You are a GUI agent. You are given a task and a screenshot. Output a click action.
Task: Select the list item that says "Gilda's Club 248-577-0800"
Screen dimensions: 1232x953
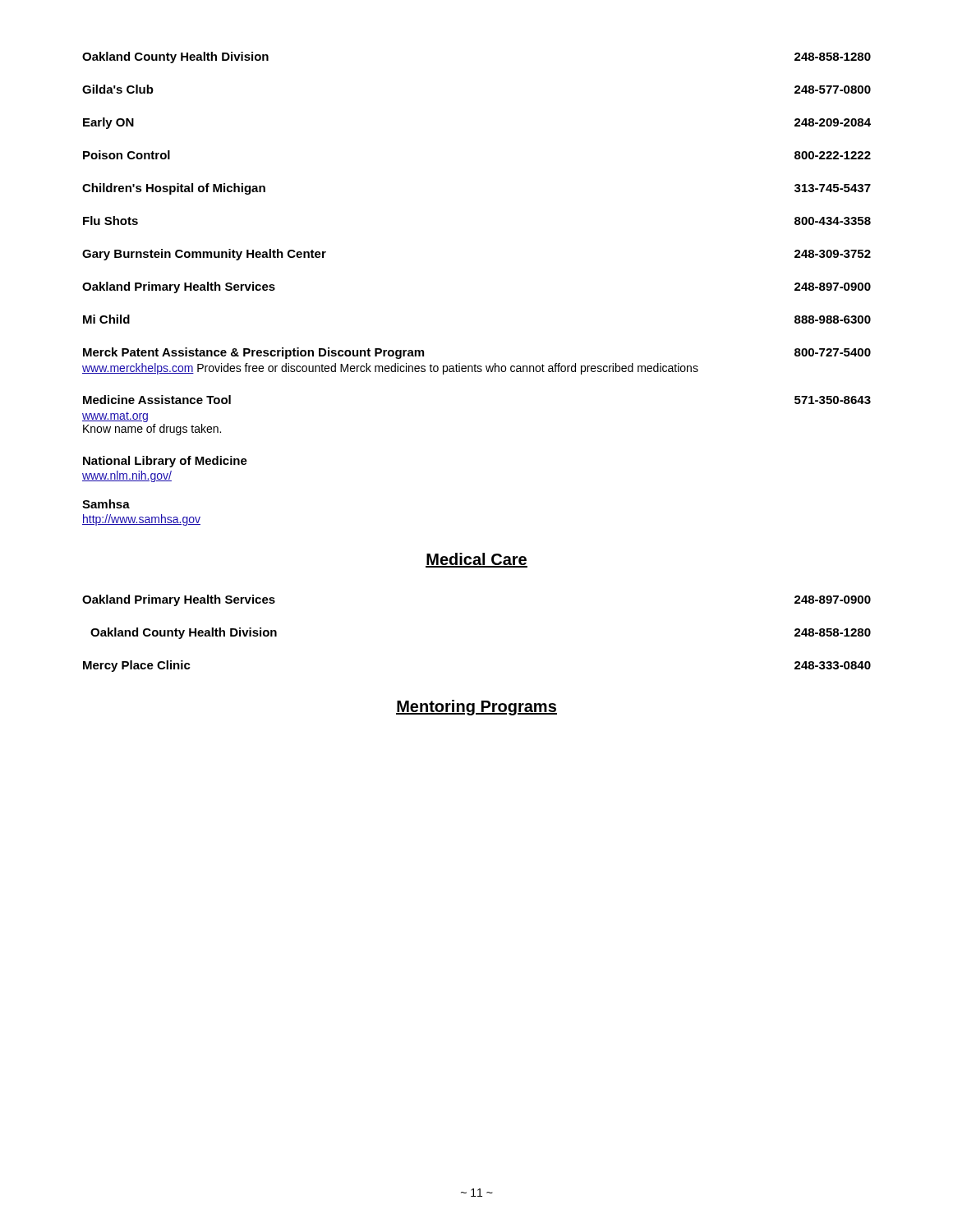pyautogui.click(x=114, y=88)
